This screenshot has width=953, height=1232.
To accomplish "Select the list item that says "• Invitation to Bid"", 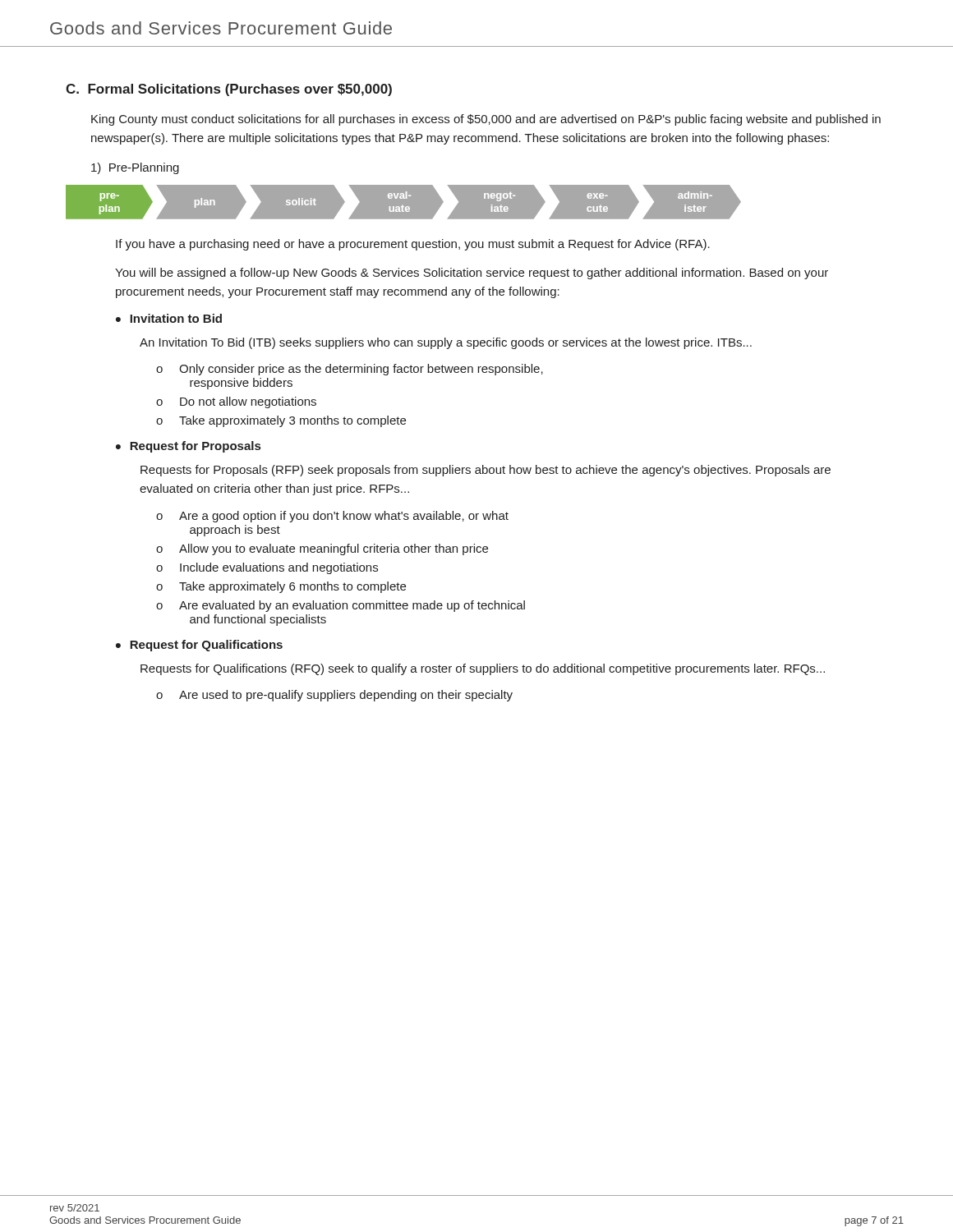I will pos(169,320).
